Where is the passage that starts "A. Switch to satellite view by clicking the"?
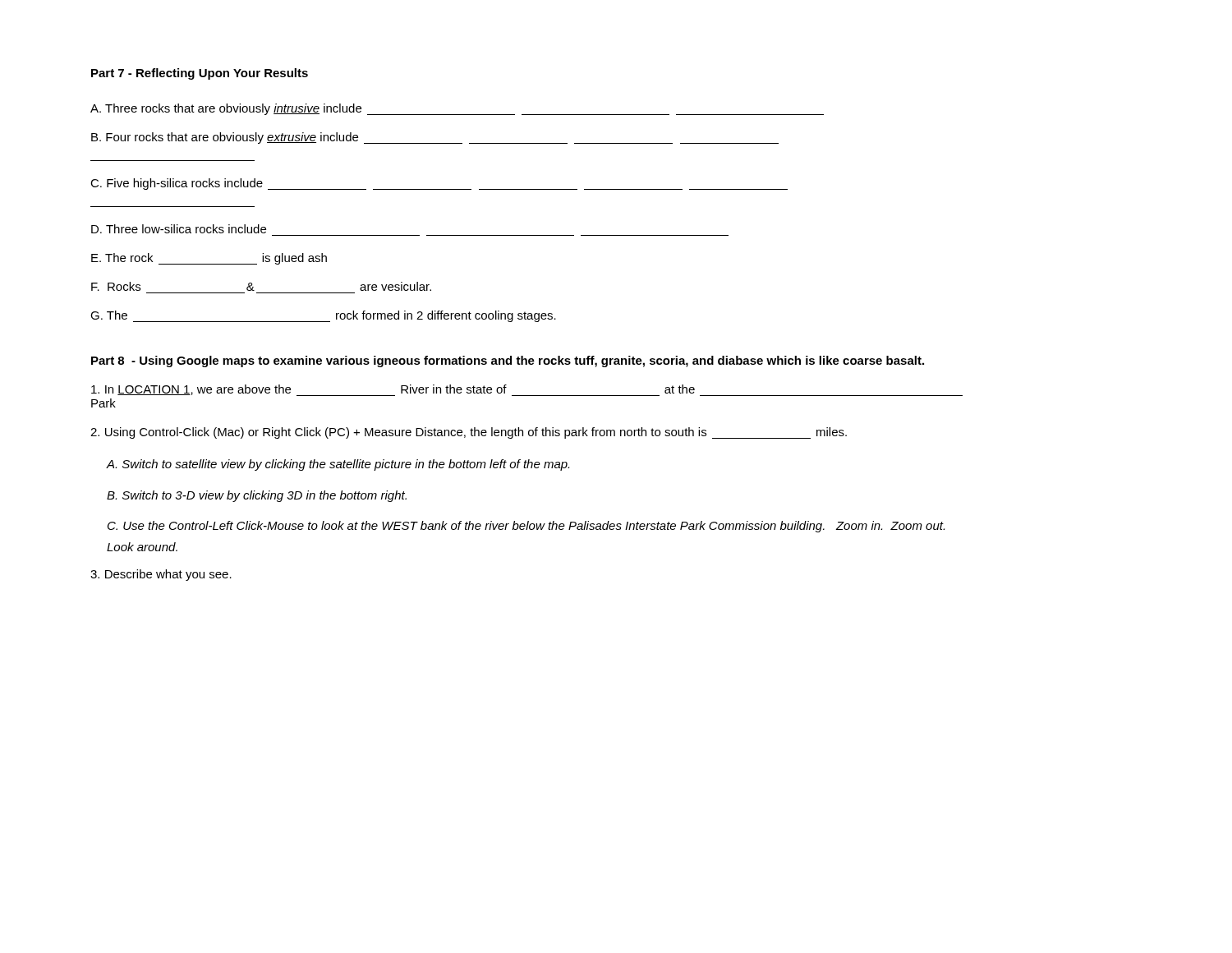The image size is (1232, 953). 339,464
